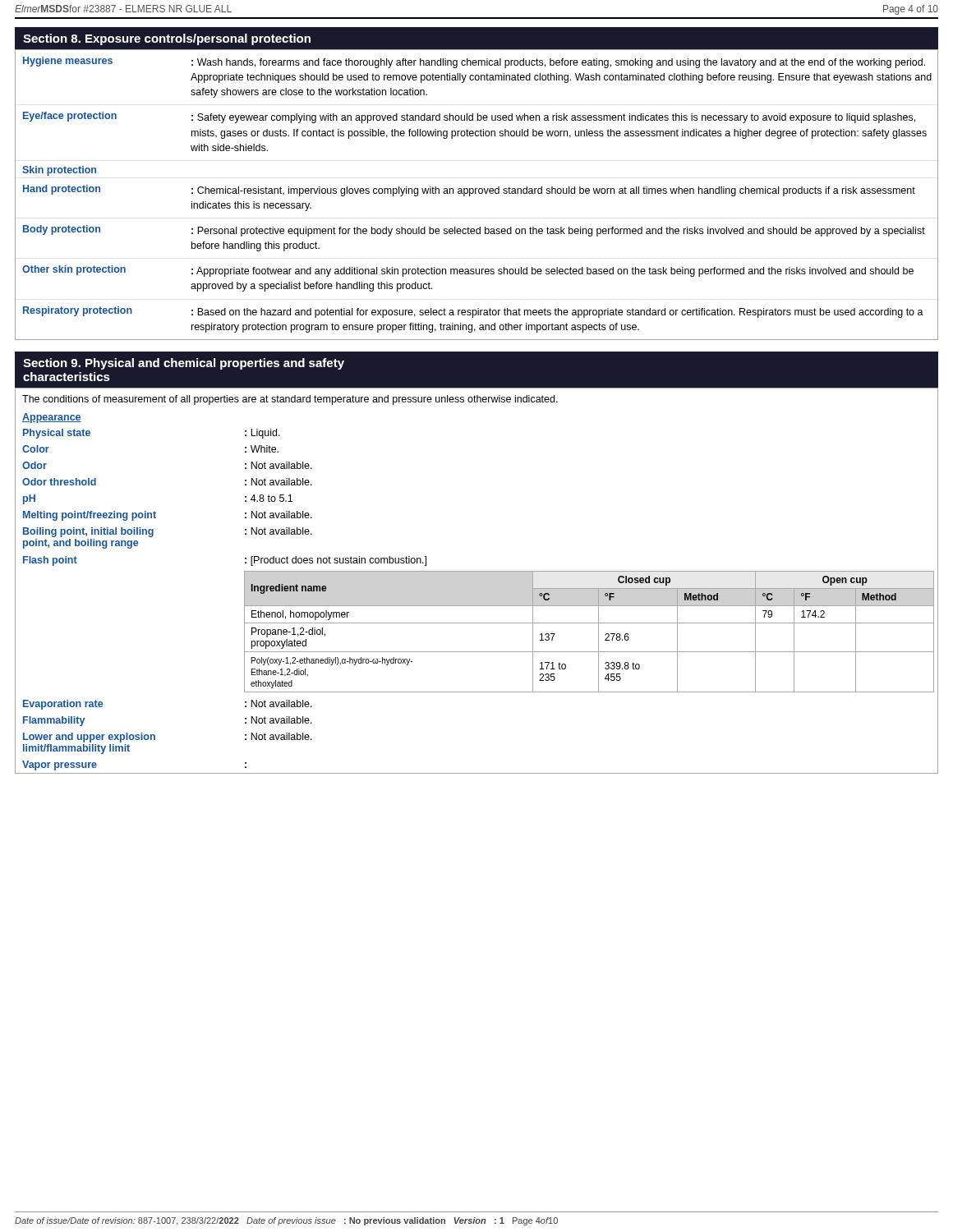This screenshot has height=1232, width=953.
Task: Find the list item that reads "Odor : Not"
Action: click(34, 465)
